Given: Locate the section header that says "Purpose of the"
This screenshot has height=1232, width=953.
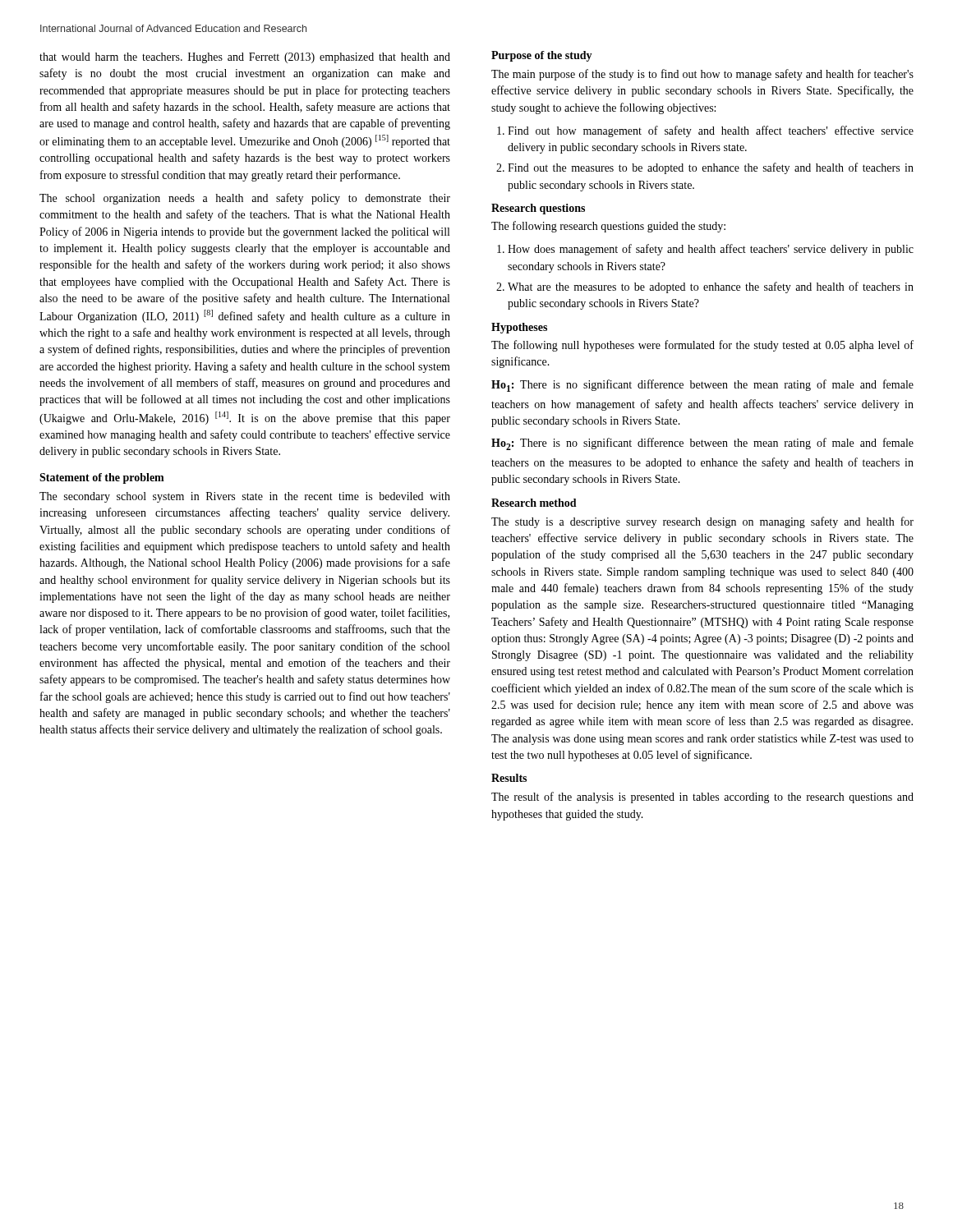Looking at the screenshot, I should (542, 55).
